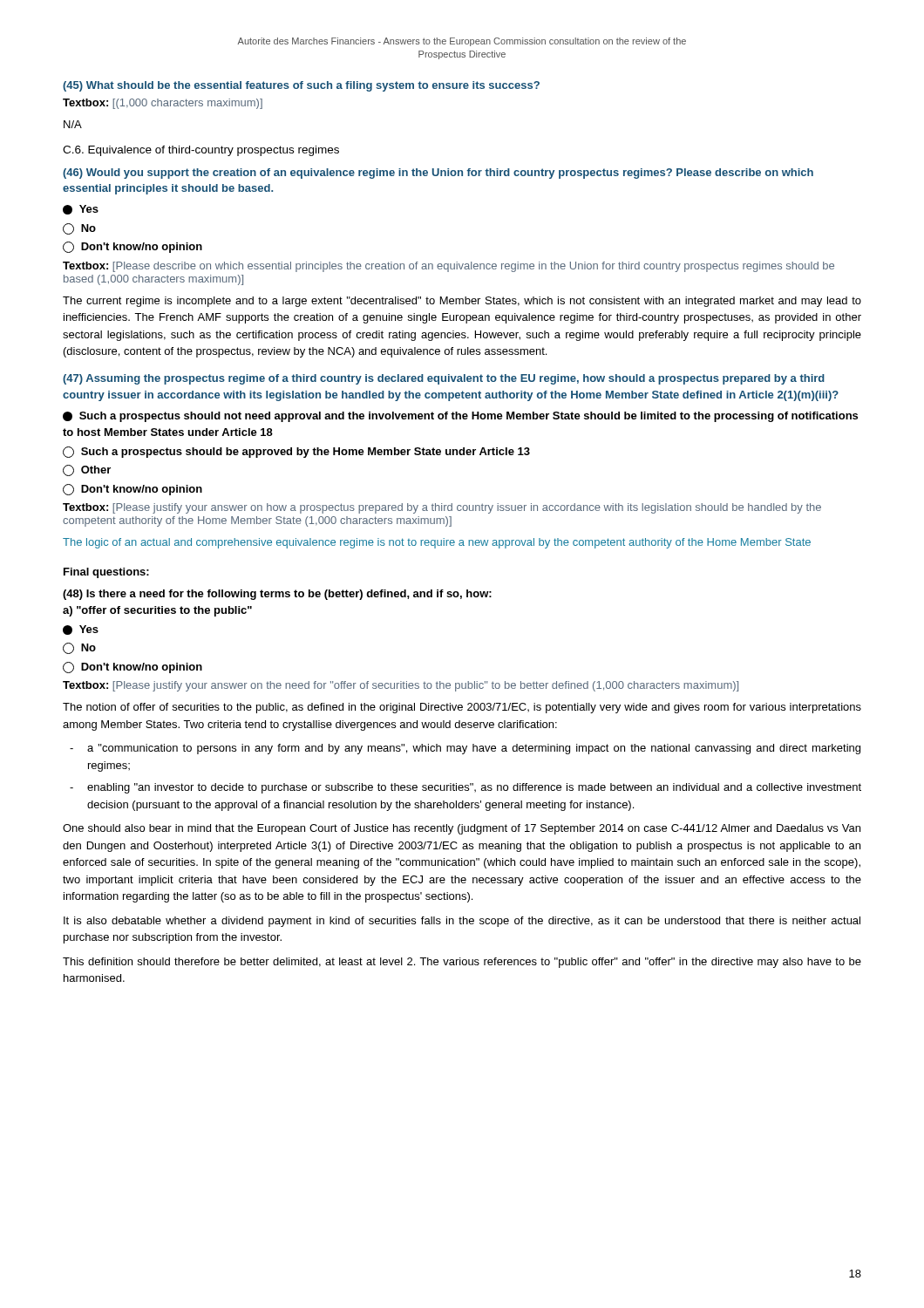This screenshot has width=924, height=1308.
Task: Where is the passage that starts "This definition should"?
Action: pyautogui.click(x=462, y=969)
